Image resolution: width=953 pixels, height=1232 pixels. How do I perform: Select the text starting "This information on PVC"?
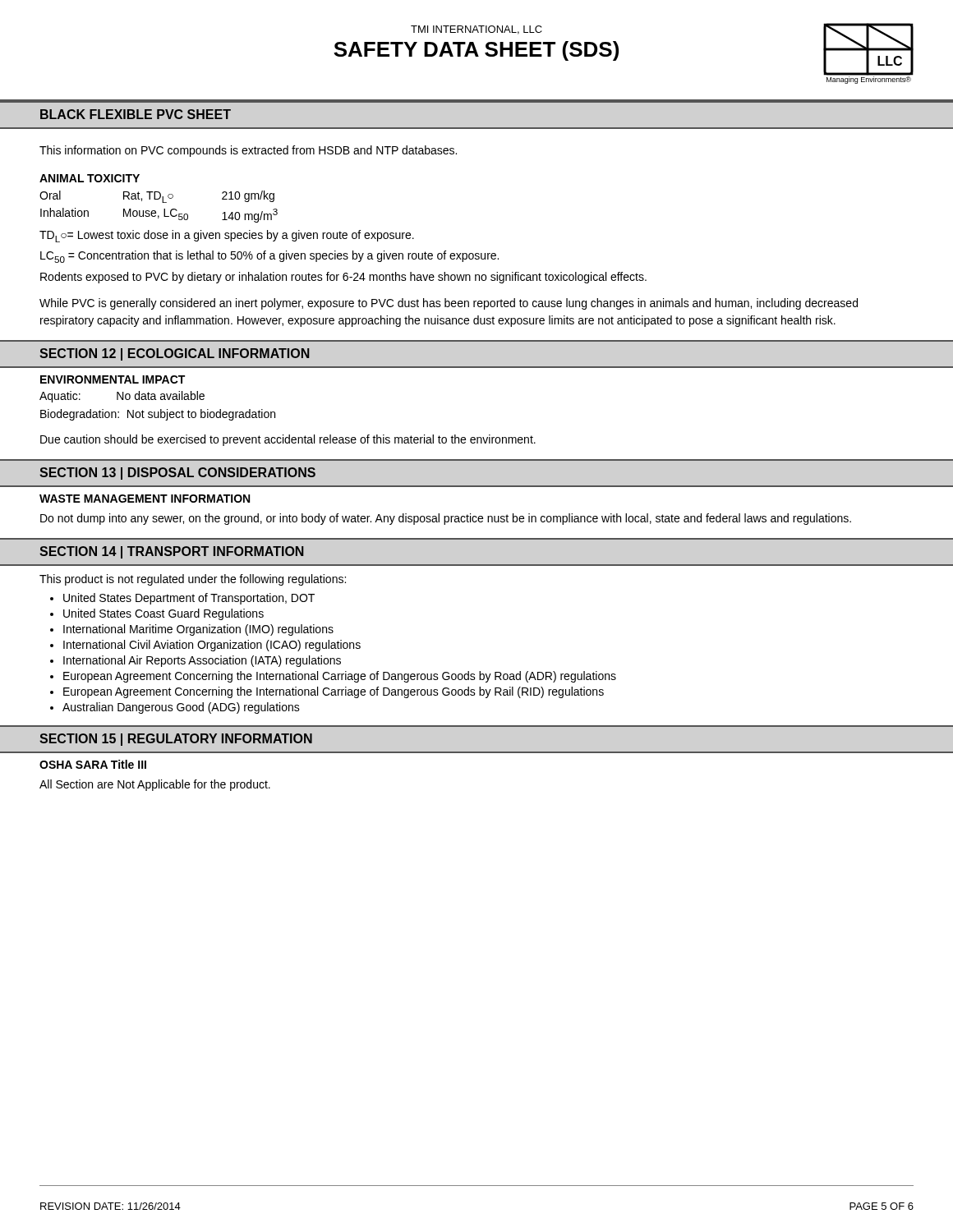(248, 151)
